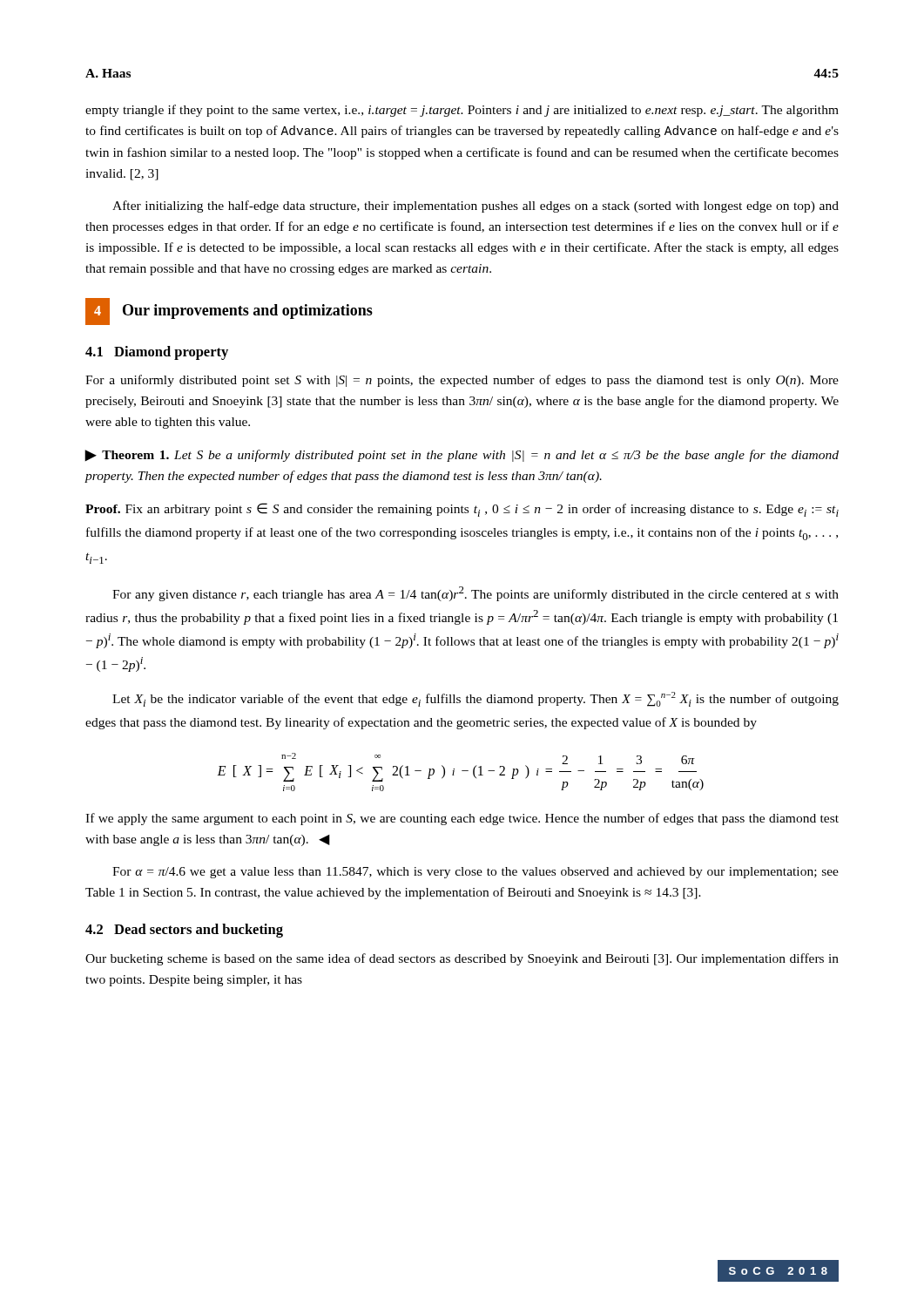Find the text block with the text "For a uniformly distributed"
This screenshot has height=1307, width=924.
[x=462, y=401]
